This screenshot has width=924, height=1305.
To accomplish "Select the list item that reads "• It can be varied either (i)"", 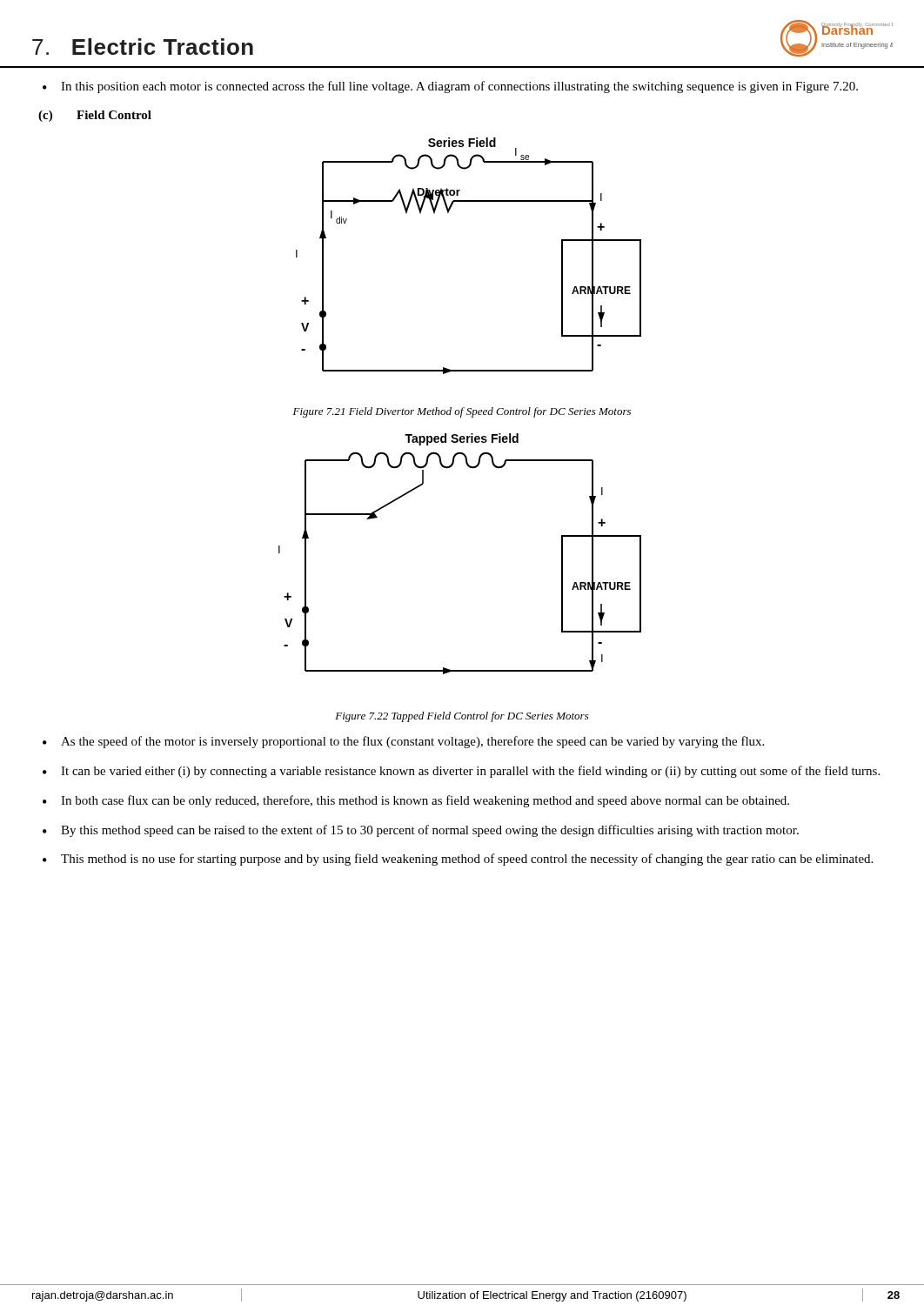I will point(459,773).
